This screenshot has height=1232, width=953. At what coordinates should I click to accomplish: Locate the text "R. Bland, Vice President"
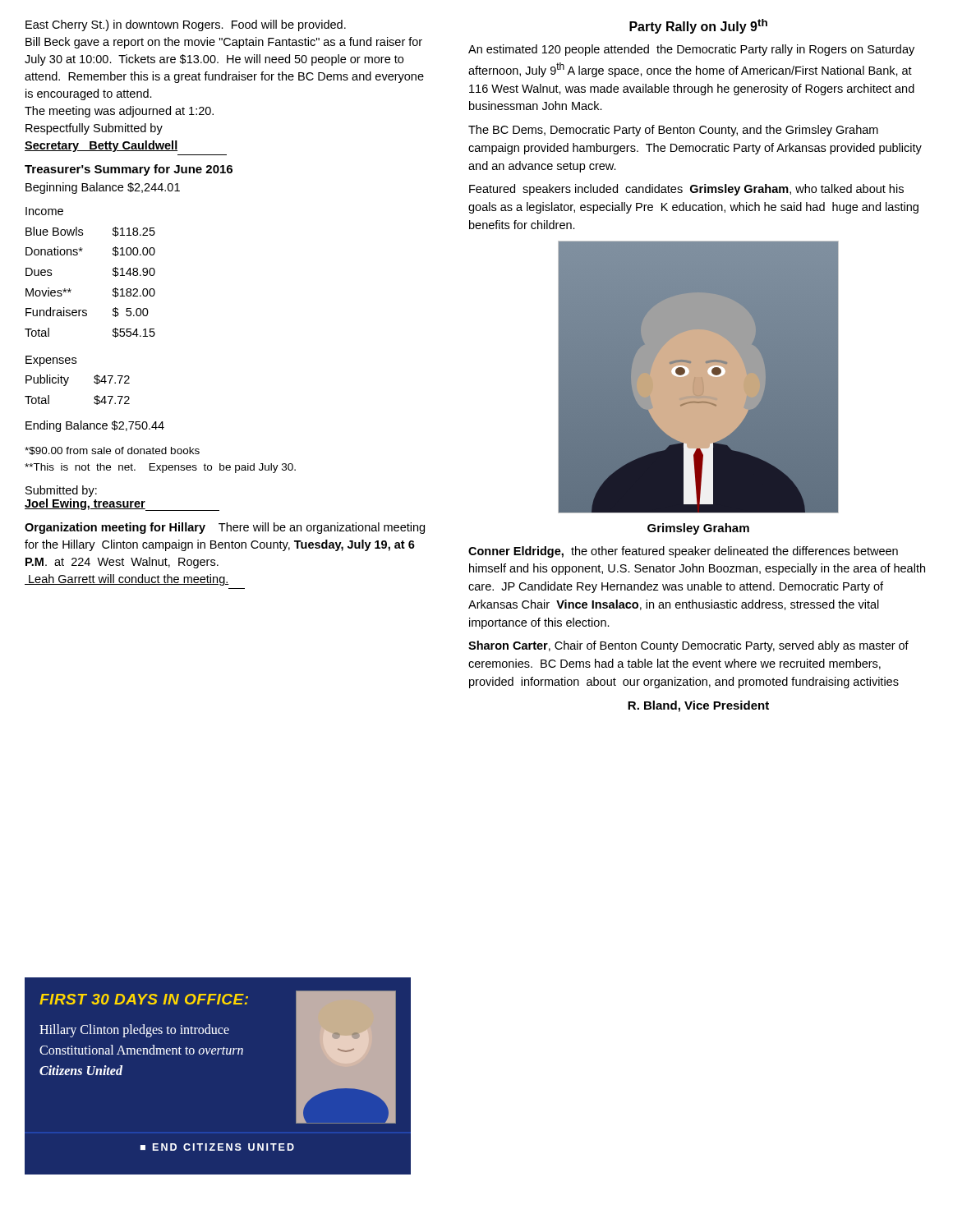[x=698, y=705]
